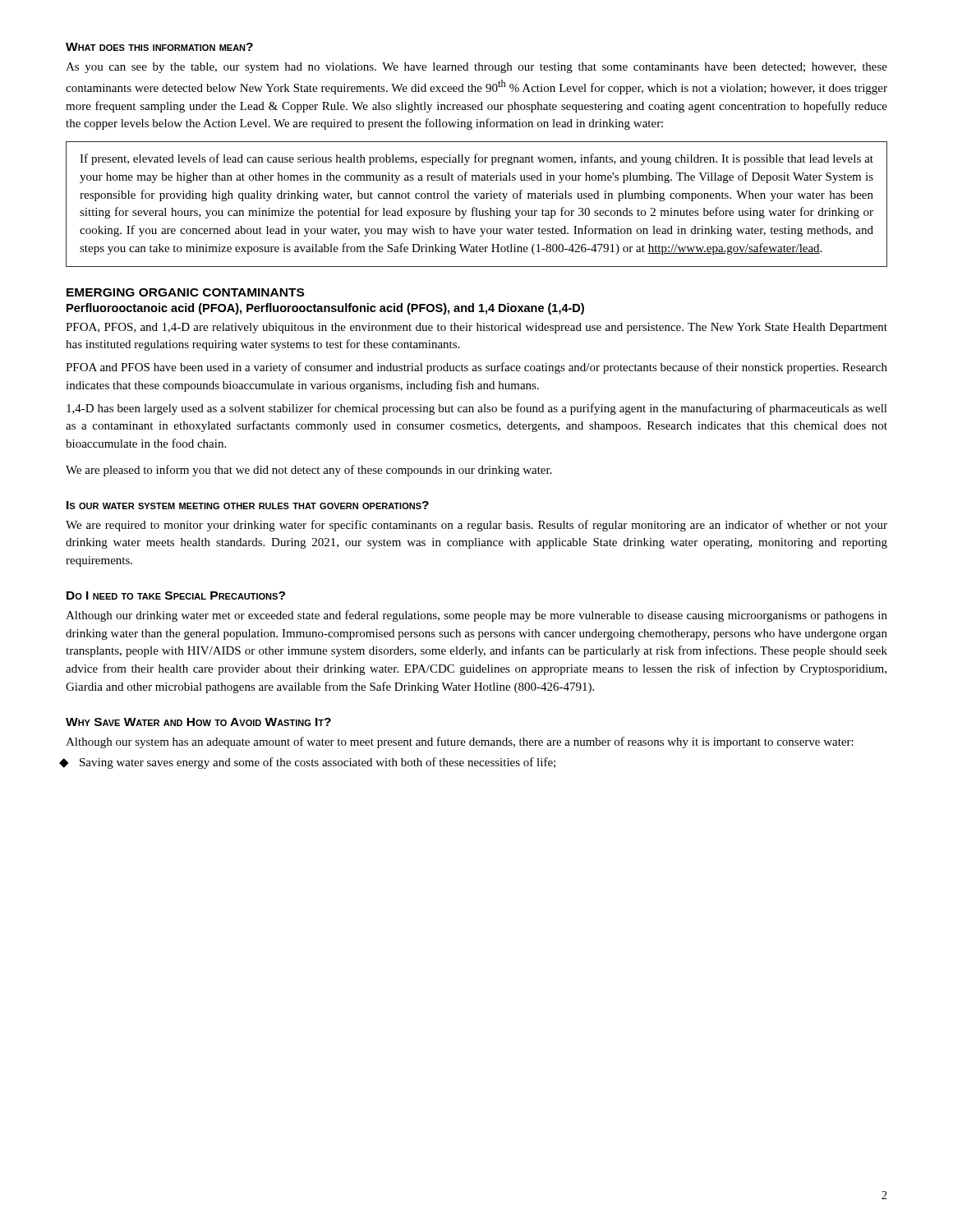Find the block on this page that starts "PFOA and PFOS have been used in"
This screenshot has height=1232, width=953.
coord(476,376)
